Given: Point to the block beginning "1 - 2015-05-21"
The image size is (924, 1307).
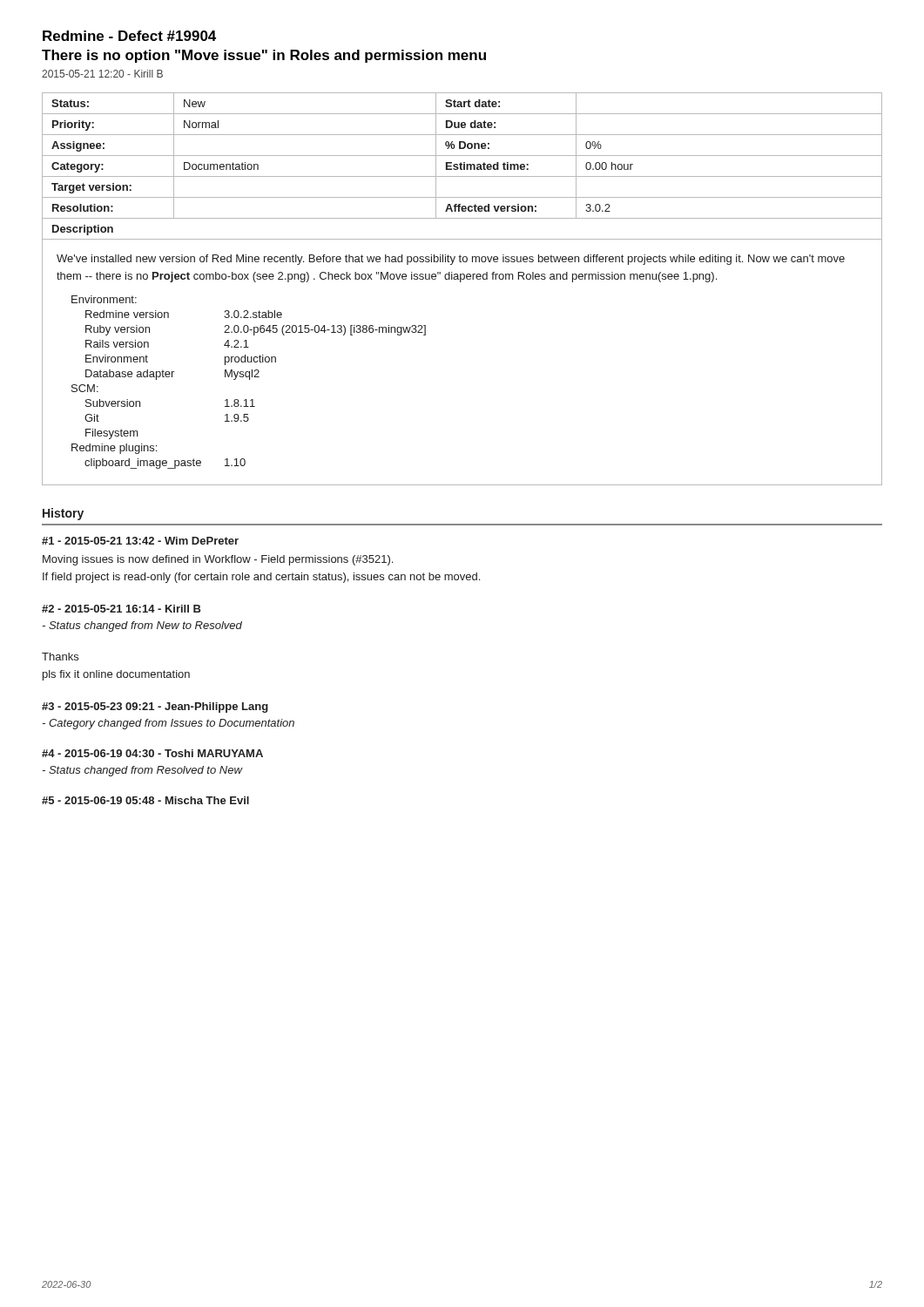Looking at the screenshot, I should [x=140, y=541].
